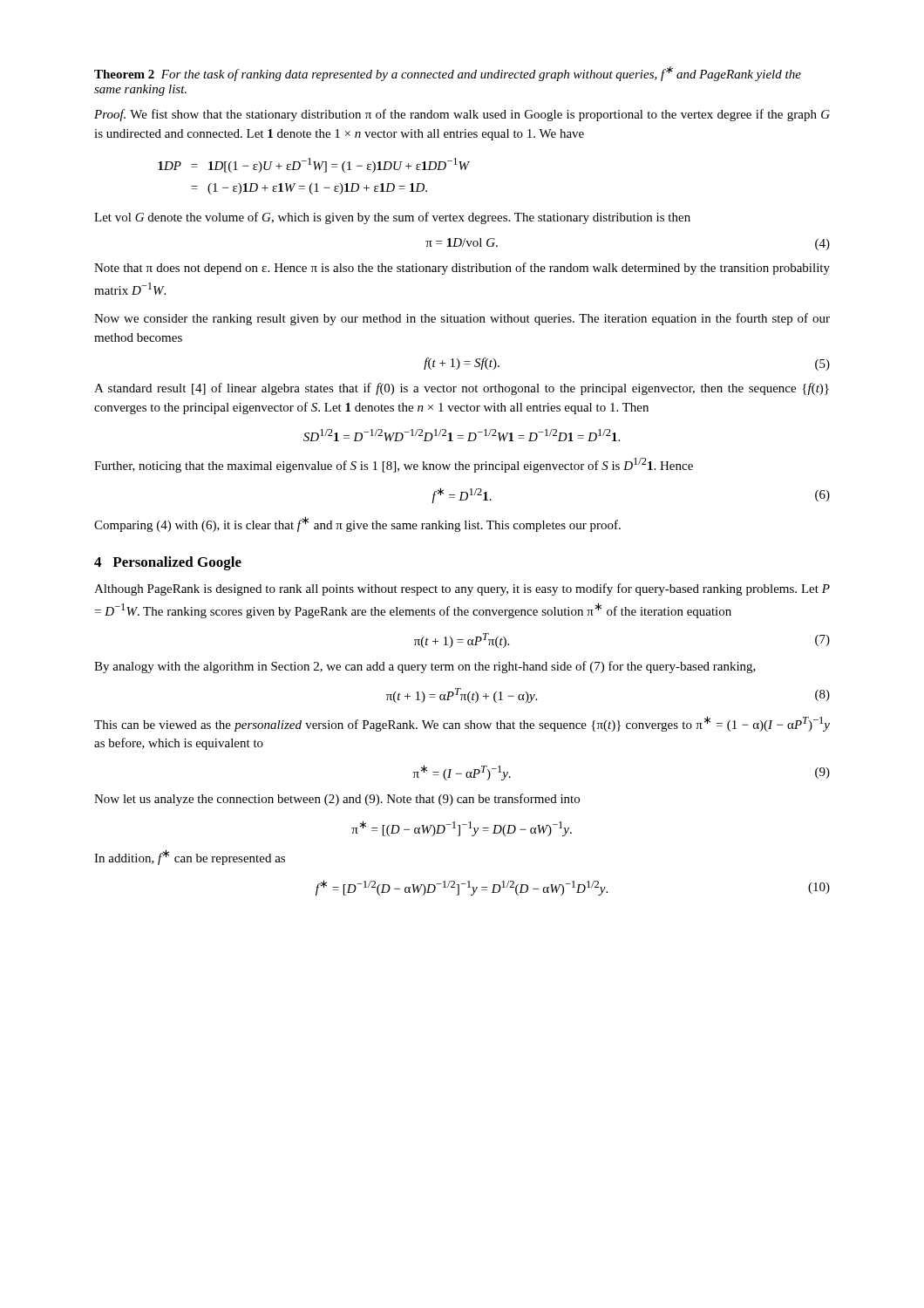Screen dimensions: 1308x924
Task: Find the formula that says "SD1/21 = D−1/2WD−1/2D1/21 = D−1/2W1 = D−1/2D1"
Action: coord(462,435)
